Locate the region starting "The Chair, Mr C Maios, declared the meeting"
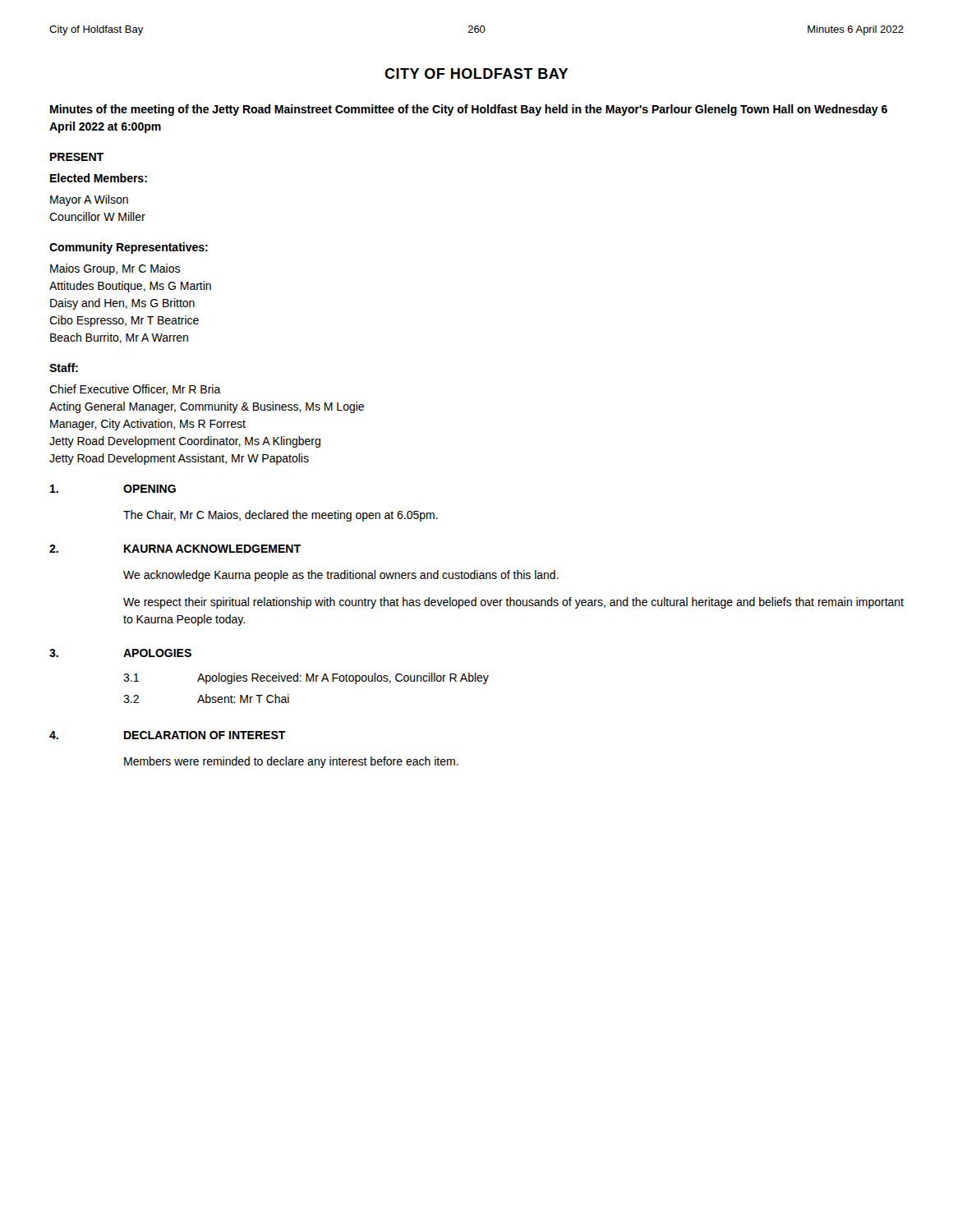953x1232 pixels. point(281,515)
